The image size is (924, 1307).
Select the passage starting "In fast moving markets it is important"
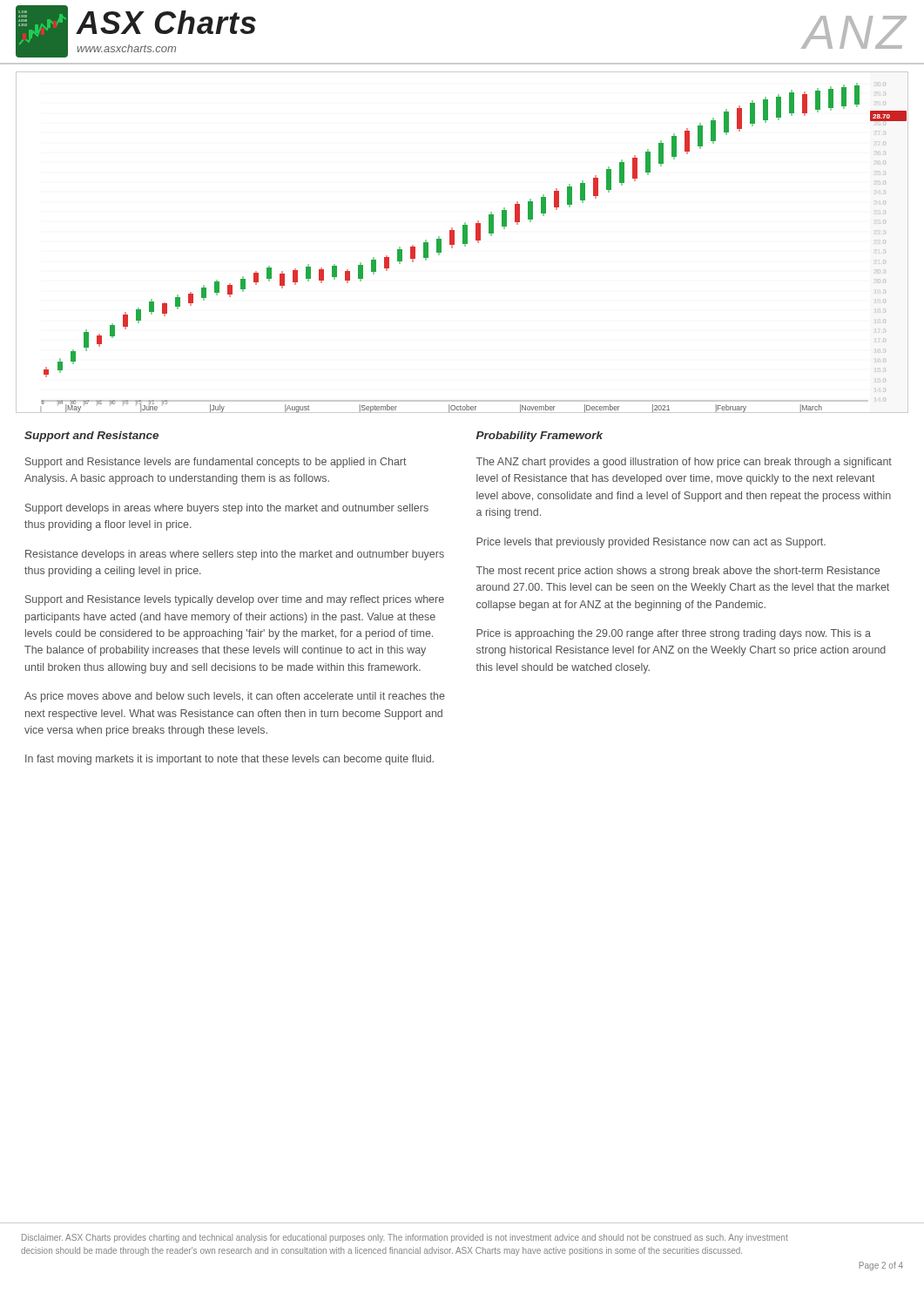pyautogui.click(x=230, y=759)
